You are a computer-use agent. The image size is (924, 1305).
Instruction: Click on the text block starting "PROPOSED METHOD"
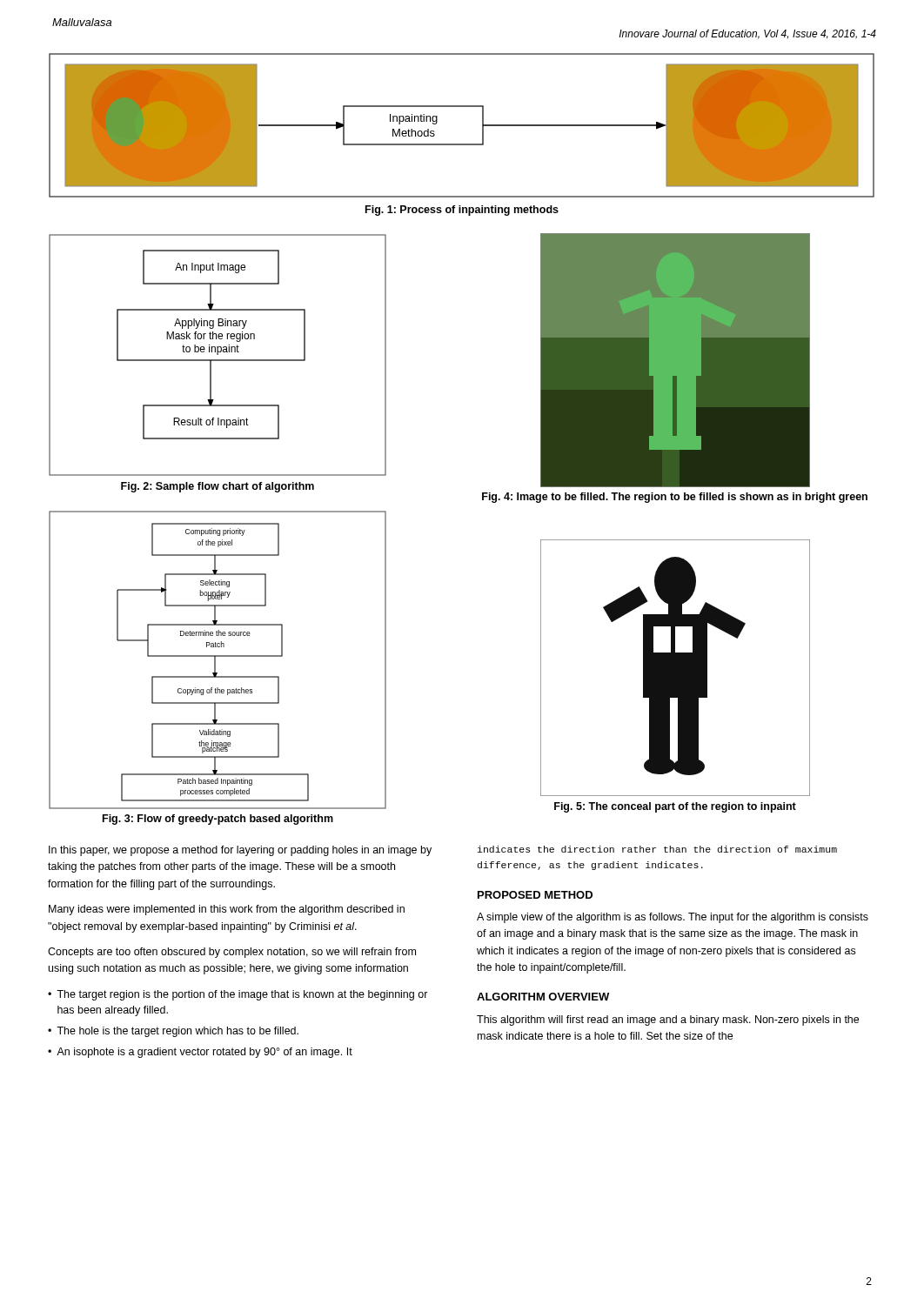(x=535, y=895)
